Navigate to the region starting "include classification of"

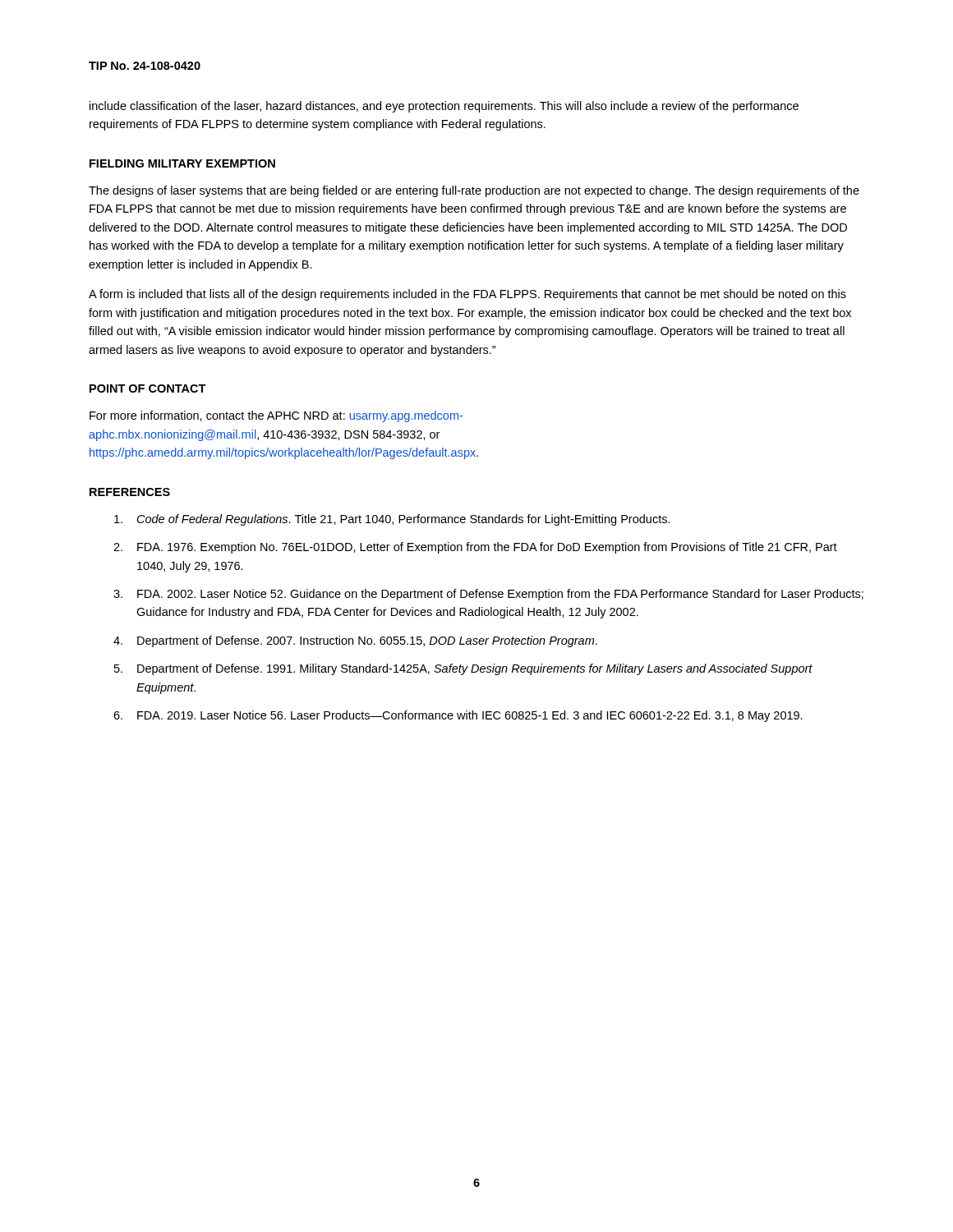point(444,115)
